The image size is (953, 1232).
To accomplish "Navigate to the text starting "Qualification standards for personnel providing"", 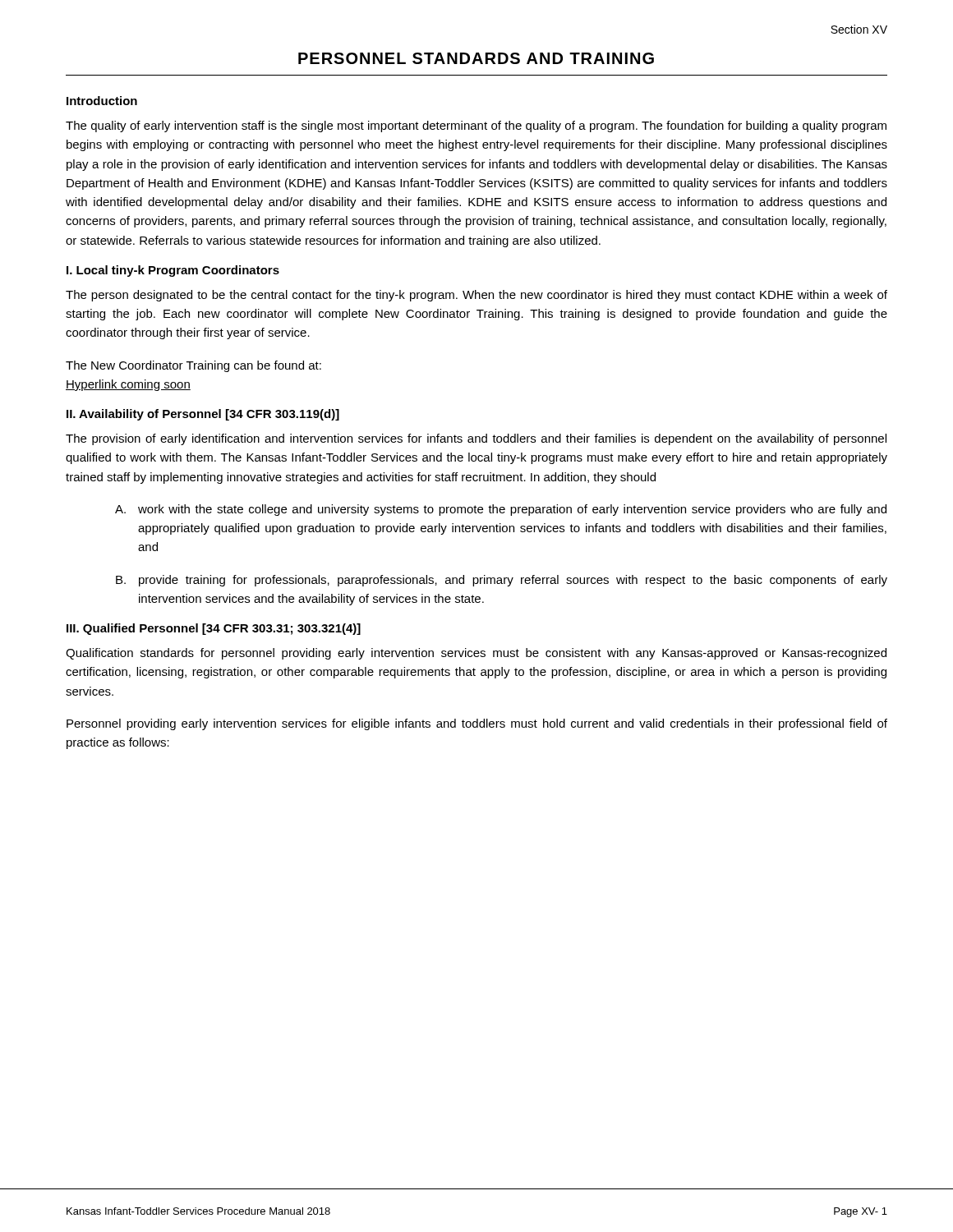I will click(x=476, y=672).
